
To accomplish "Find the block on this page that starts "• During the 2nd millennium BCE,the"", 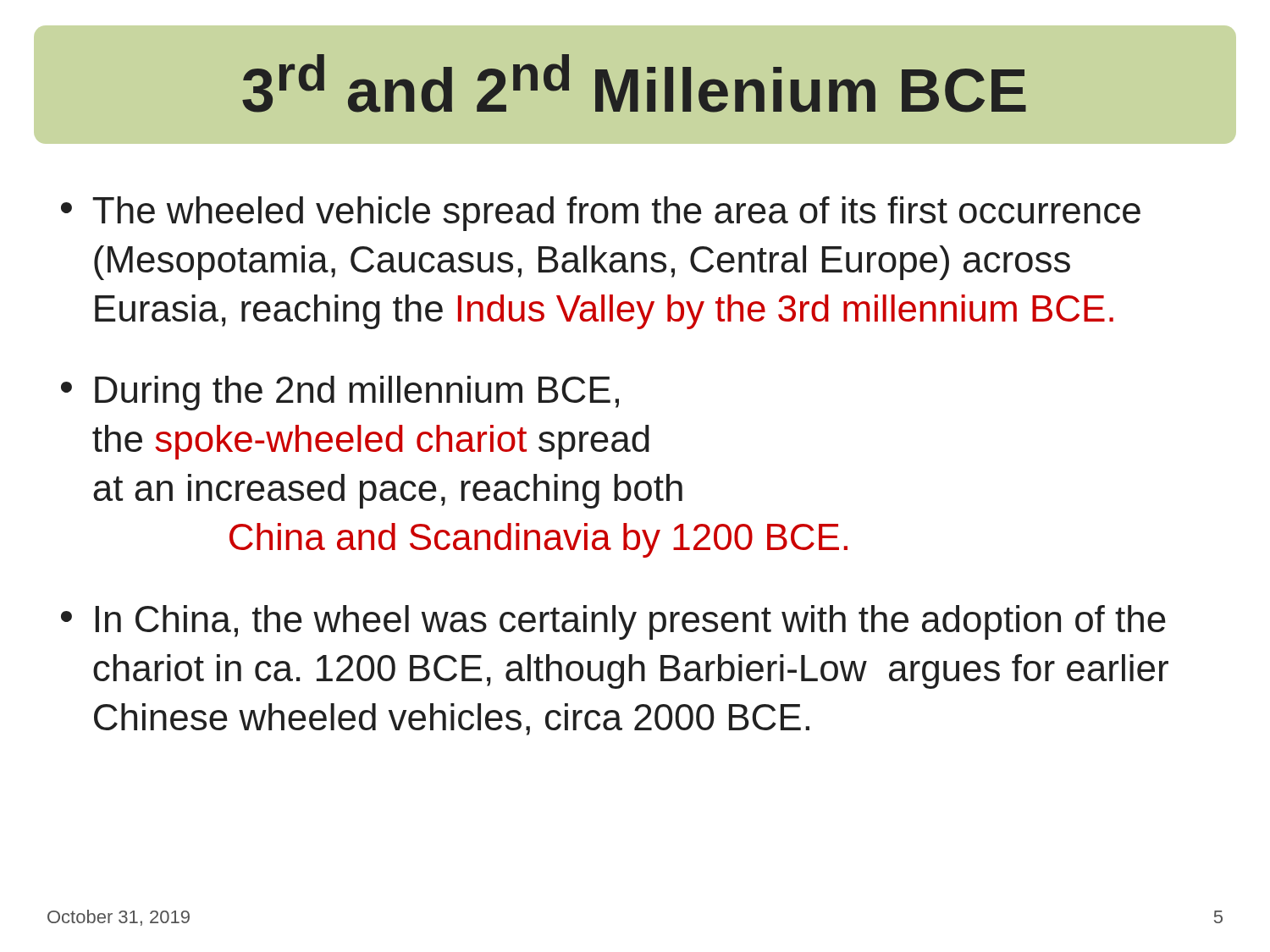I will point(455,464).
